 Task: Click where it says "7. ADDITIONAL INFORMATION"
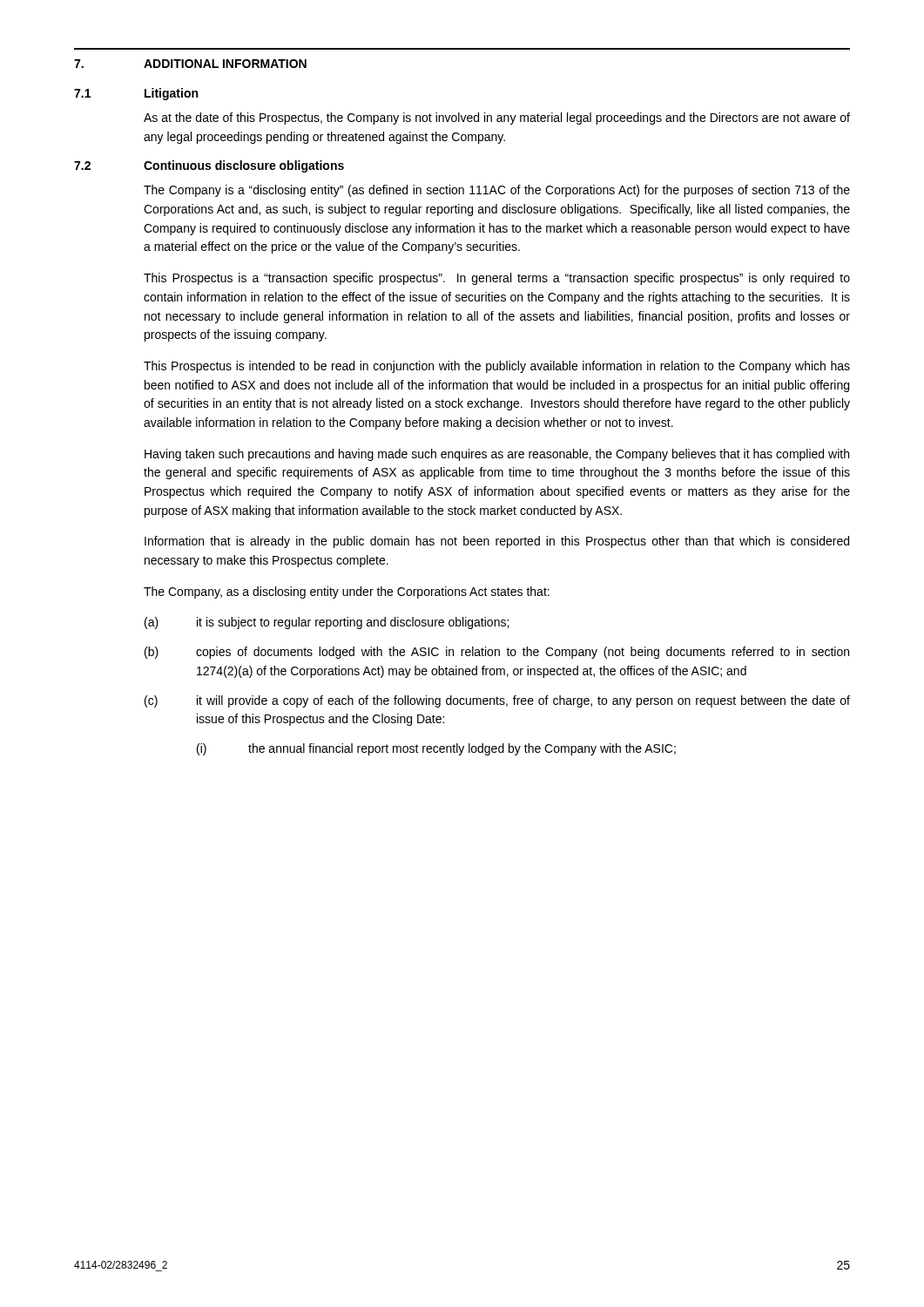click(191, 64)
